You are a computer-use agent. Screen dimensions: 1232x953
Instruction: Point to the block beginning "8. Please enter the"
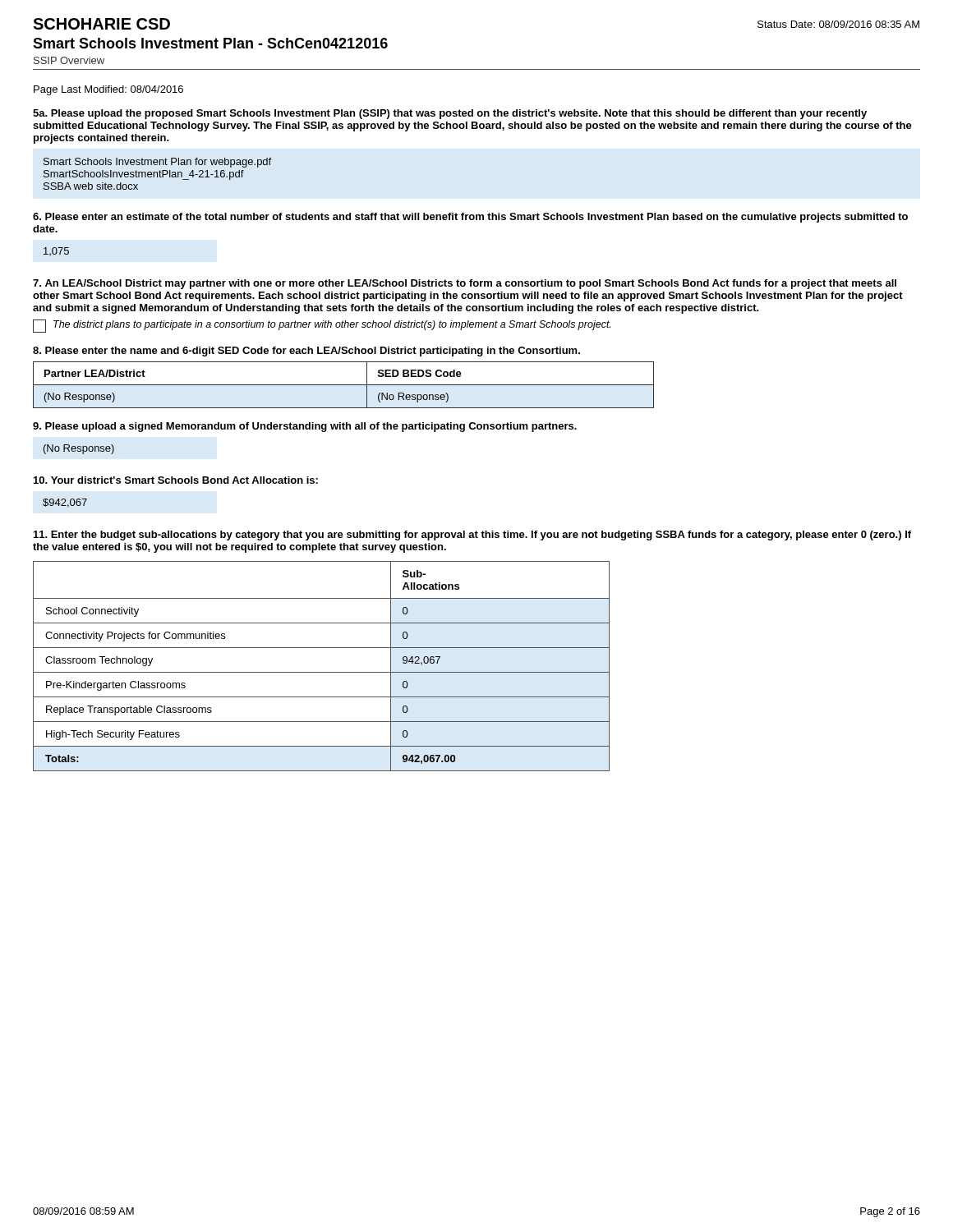click(307, 350)
